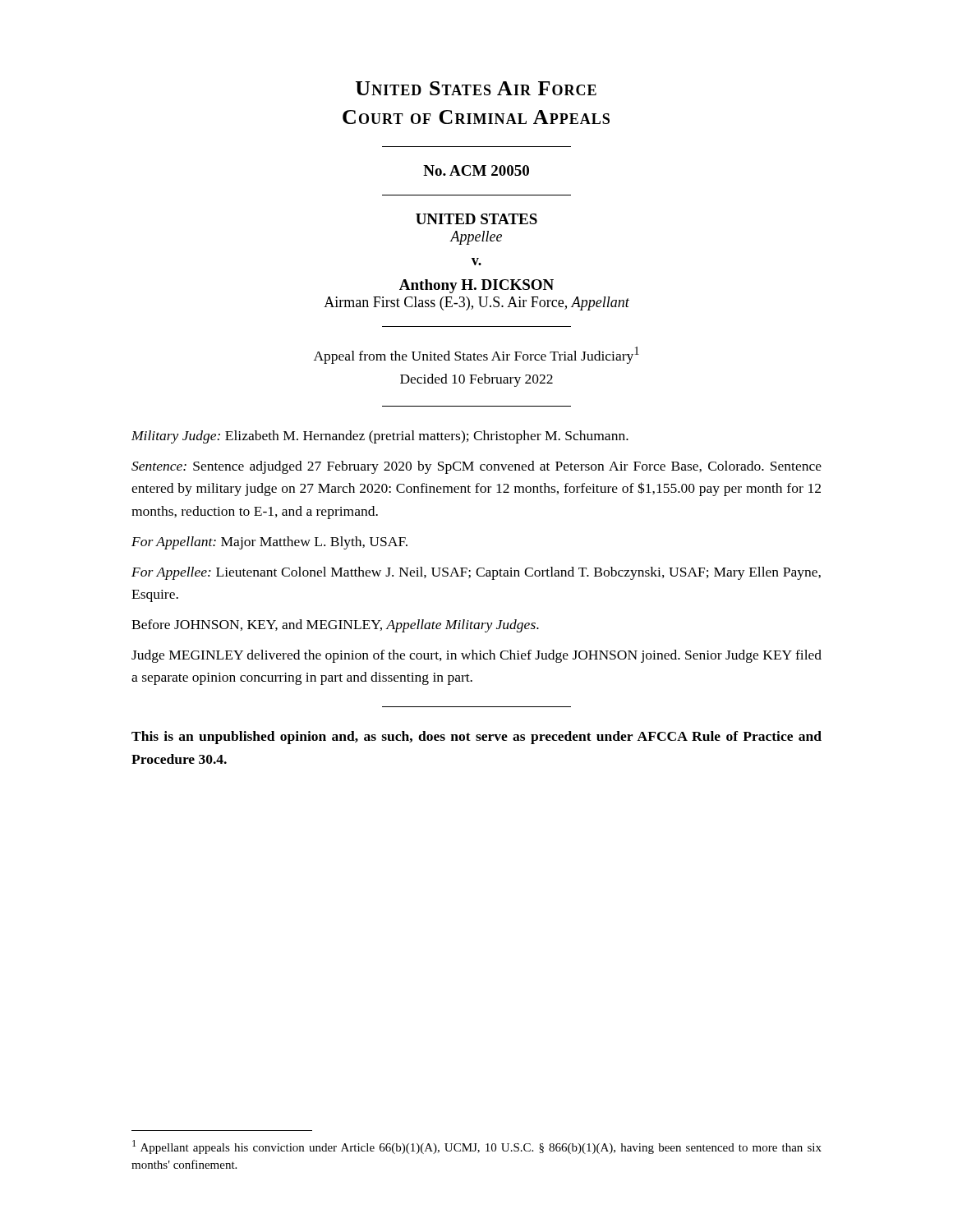Point to the block beginning "UNITED STATES Appellee v. Anthony H. DICKSON"
The width and height of the screenshot is (953, 1232).
tap(476, 261)
